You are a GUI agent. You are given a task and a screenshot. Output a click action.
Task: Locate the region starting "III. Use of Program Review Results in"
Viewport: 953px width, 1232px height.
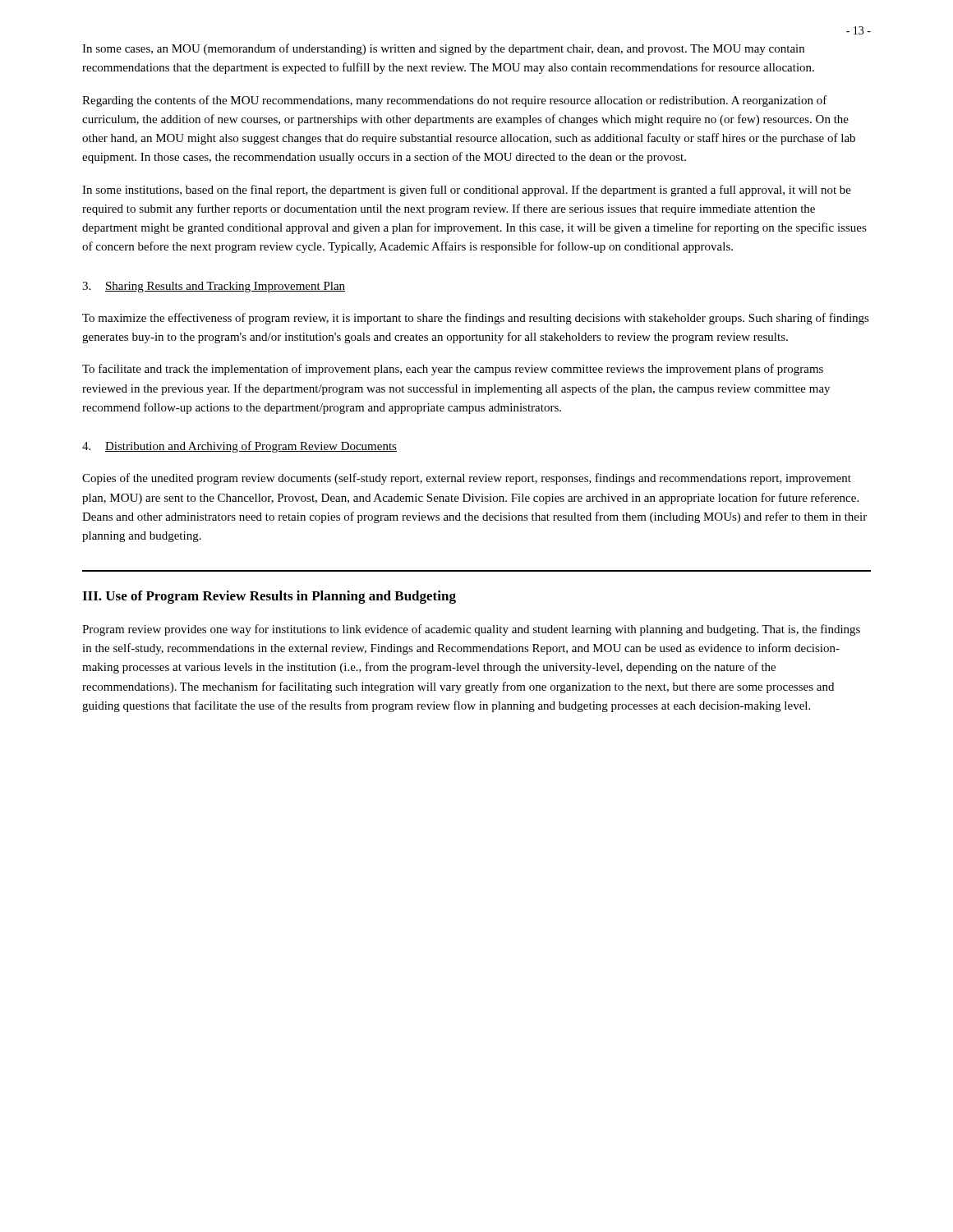click(x=269, y=596)
